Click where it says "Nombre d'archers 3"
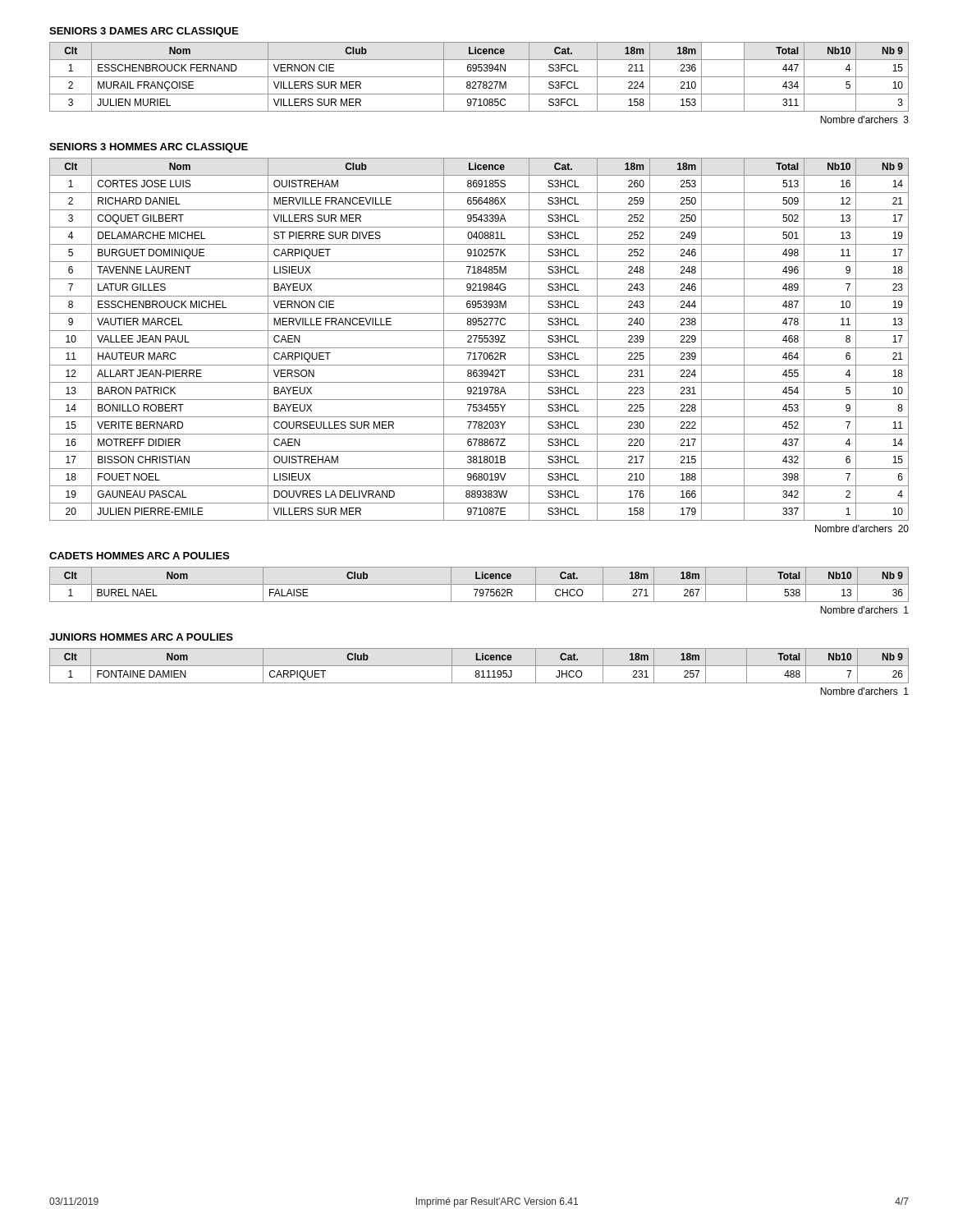 tap(864, 120)
